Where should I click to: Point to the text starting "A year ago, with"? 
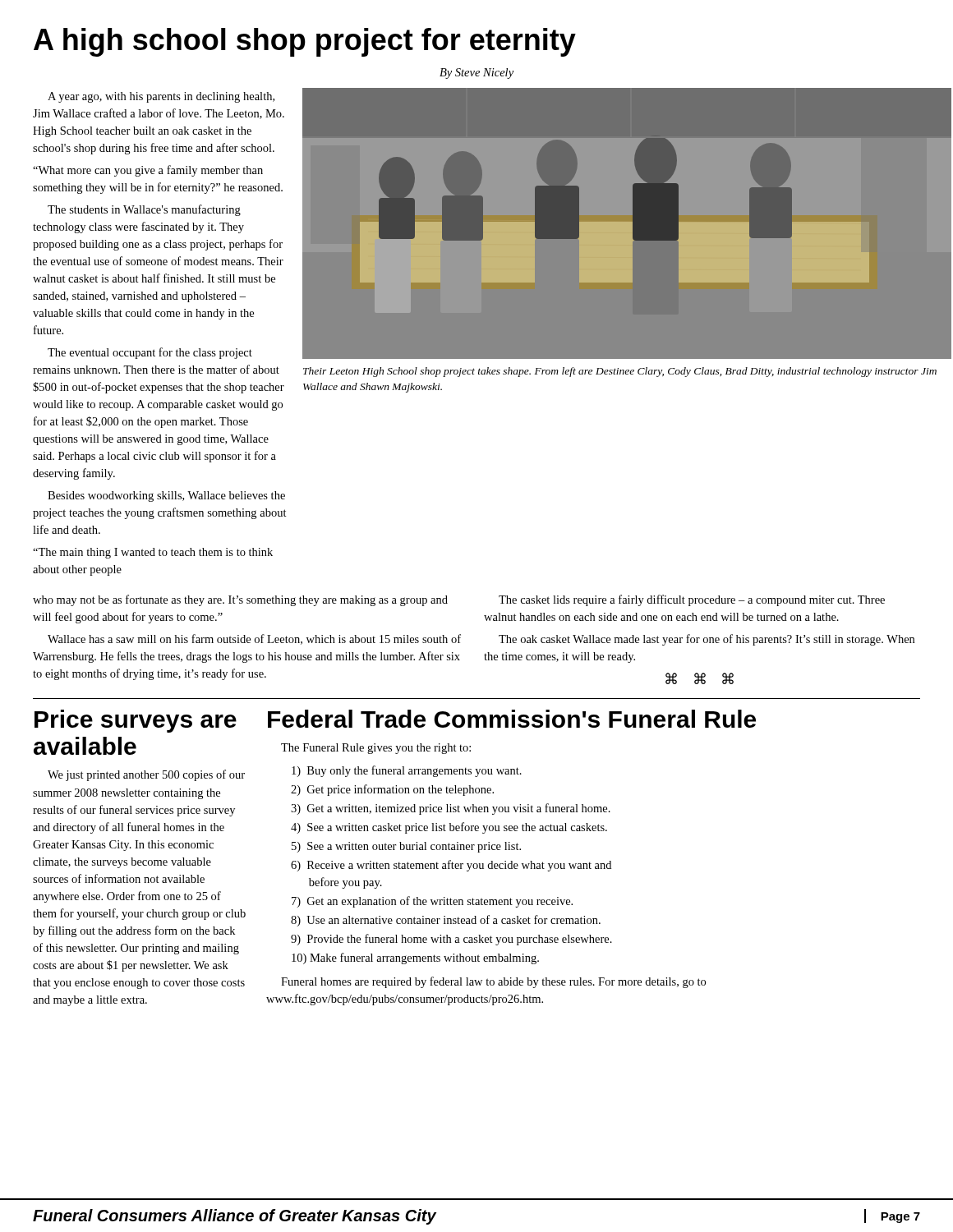(161, 97)
